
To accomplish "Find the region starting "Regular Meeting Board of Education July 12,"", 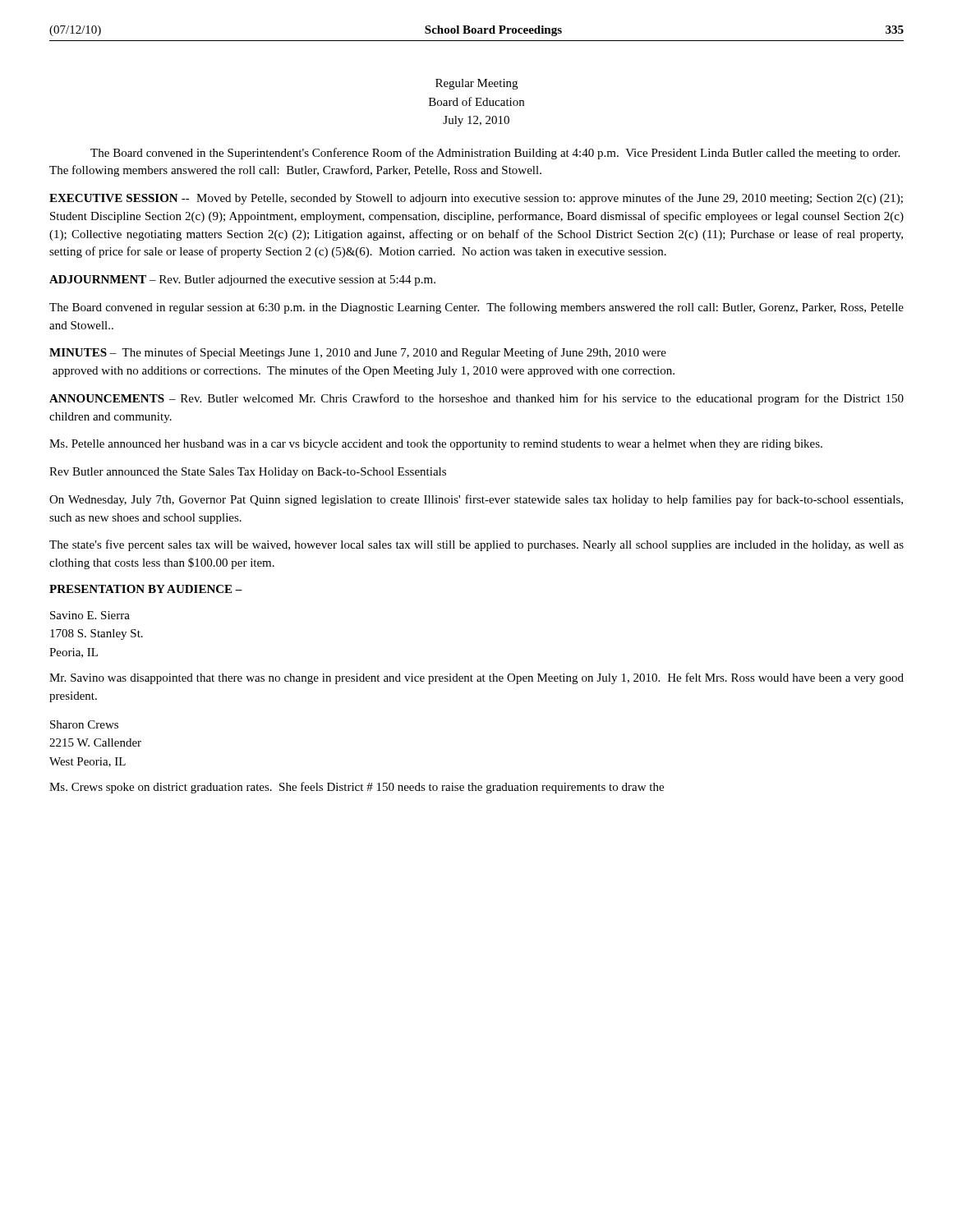I will (x=476, y=101).
